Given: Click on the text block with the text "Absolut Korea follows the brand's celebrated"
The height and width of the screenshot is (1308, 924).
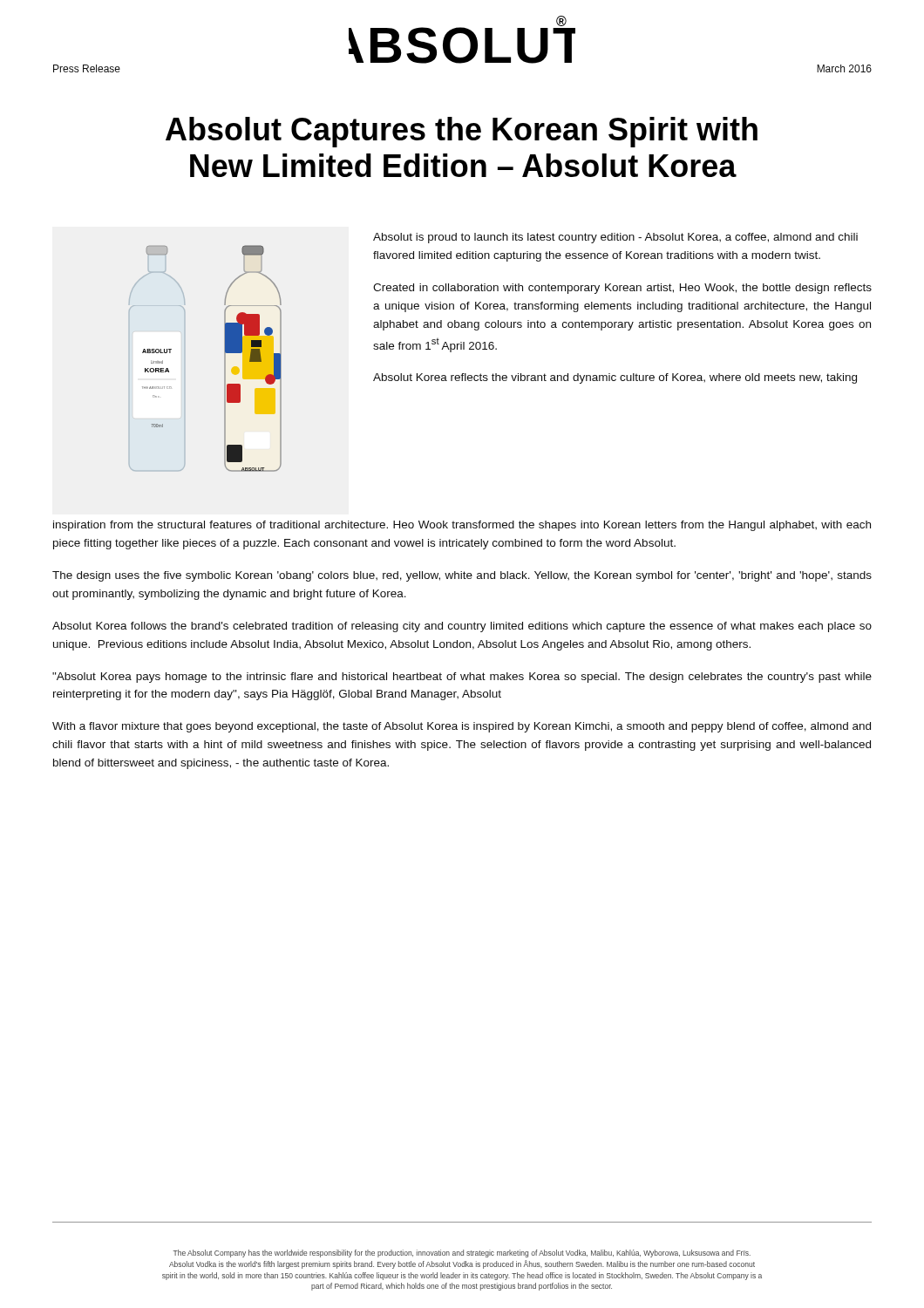Looking at the screenshot, I should coord(462,635).
